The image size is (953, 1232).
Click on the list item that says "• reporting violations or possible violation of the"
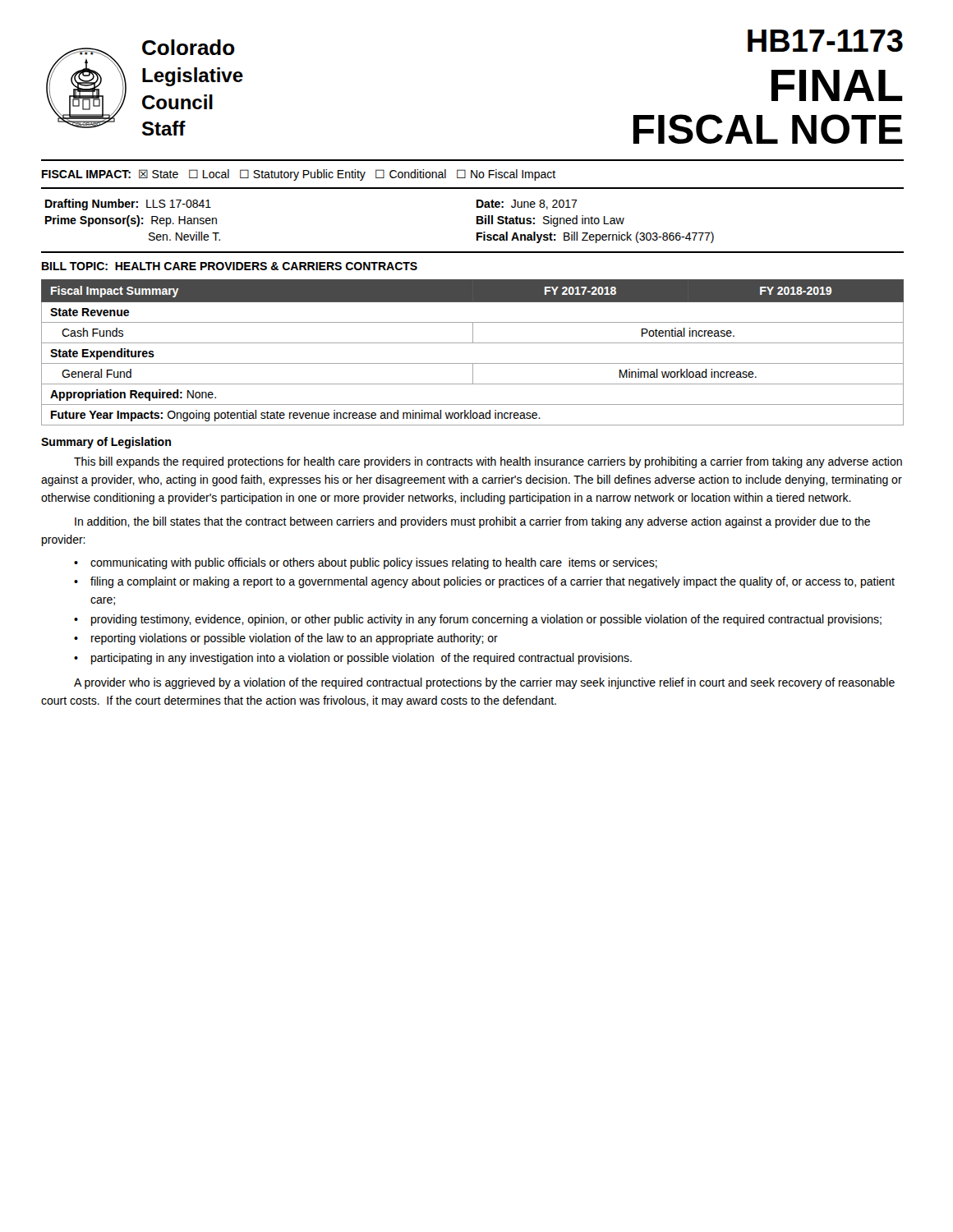pyautogui.click(x=286, y=639)
